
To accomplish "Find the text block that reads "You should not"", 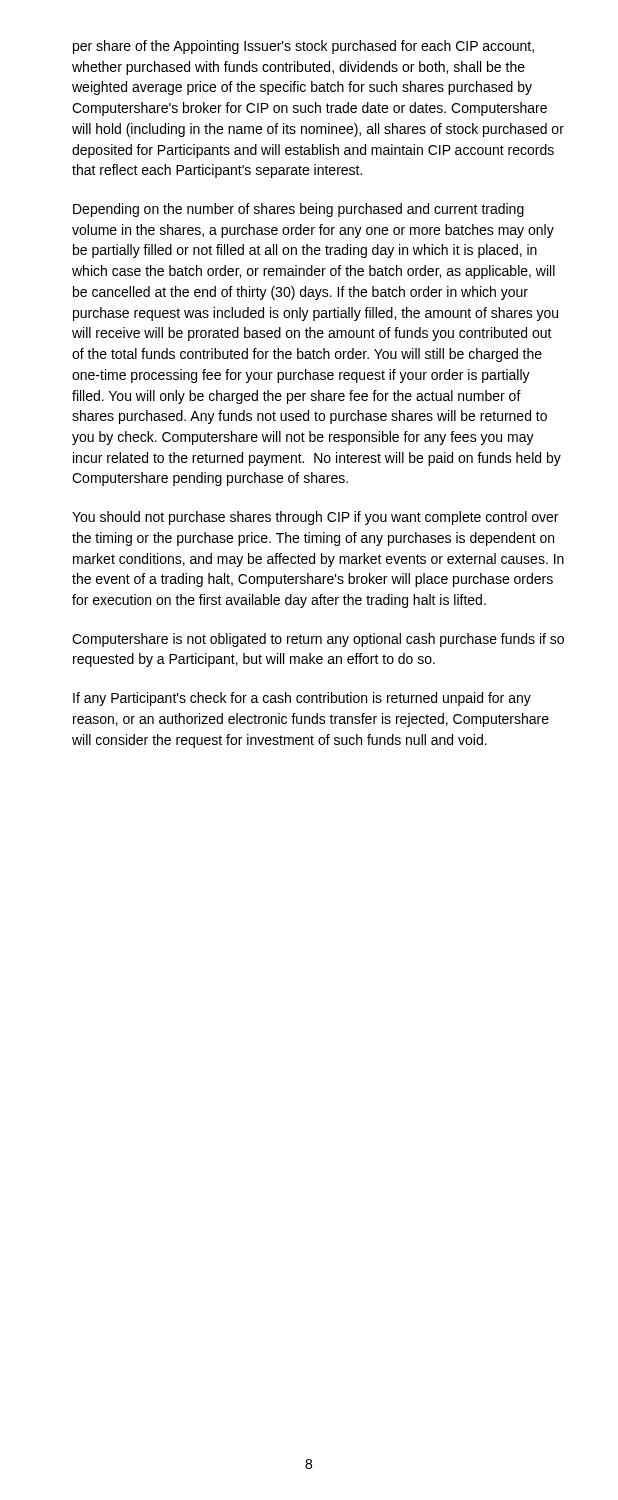I will [x=318, y=559].
